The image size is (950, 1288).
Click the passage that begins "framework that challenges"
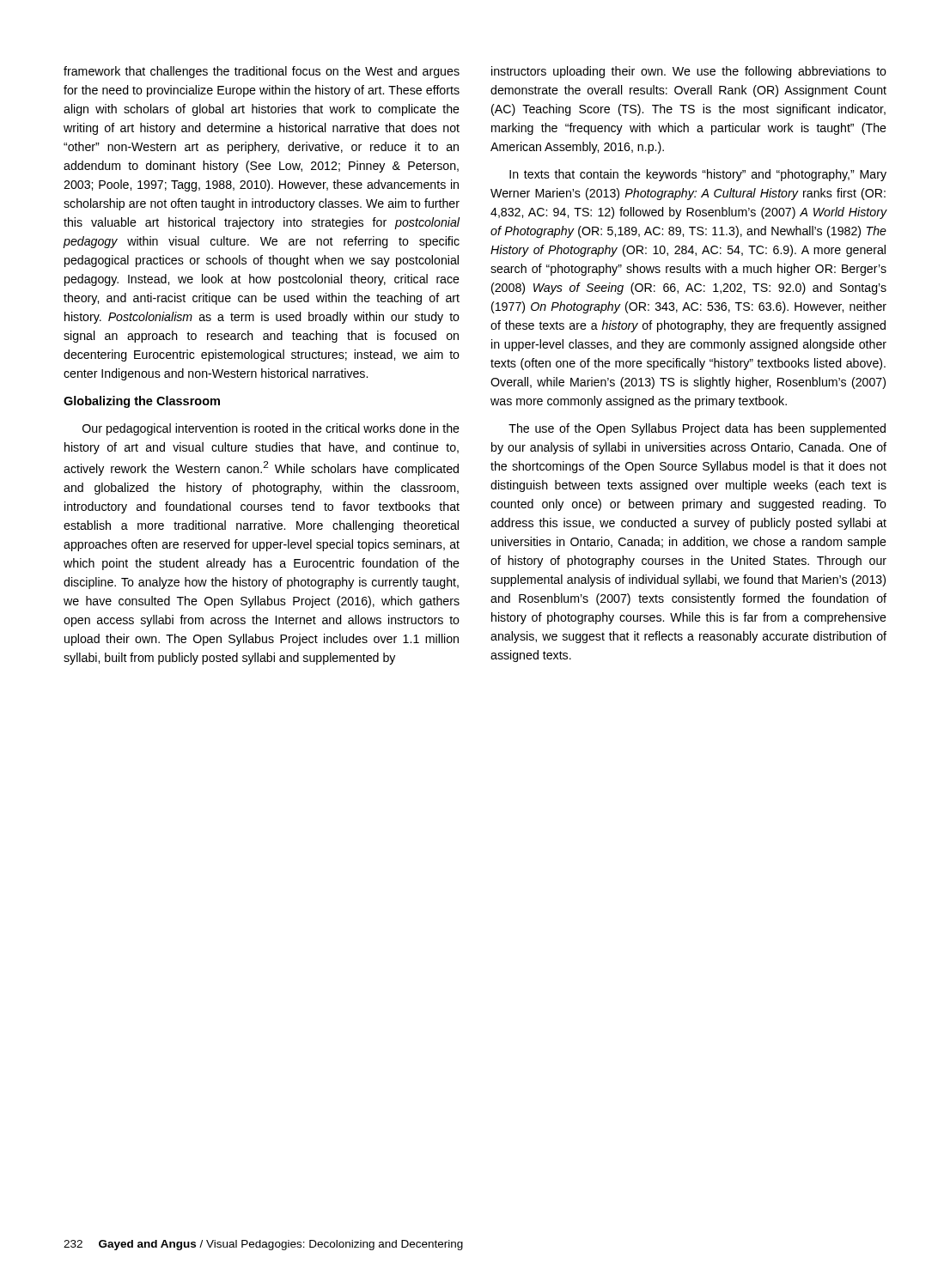262,222
